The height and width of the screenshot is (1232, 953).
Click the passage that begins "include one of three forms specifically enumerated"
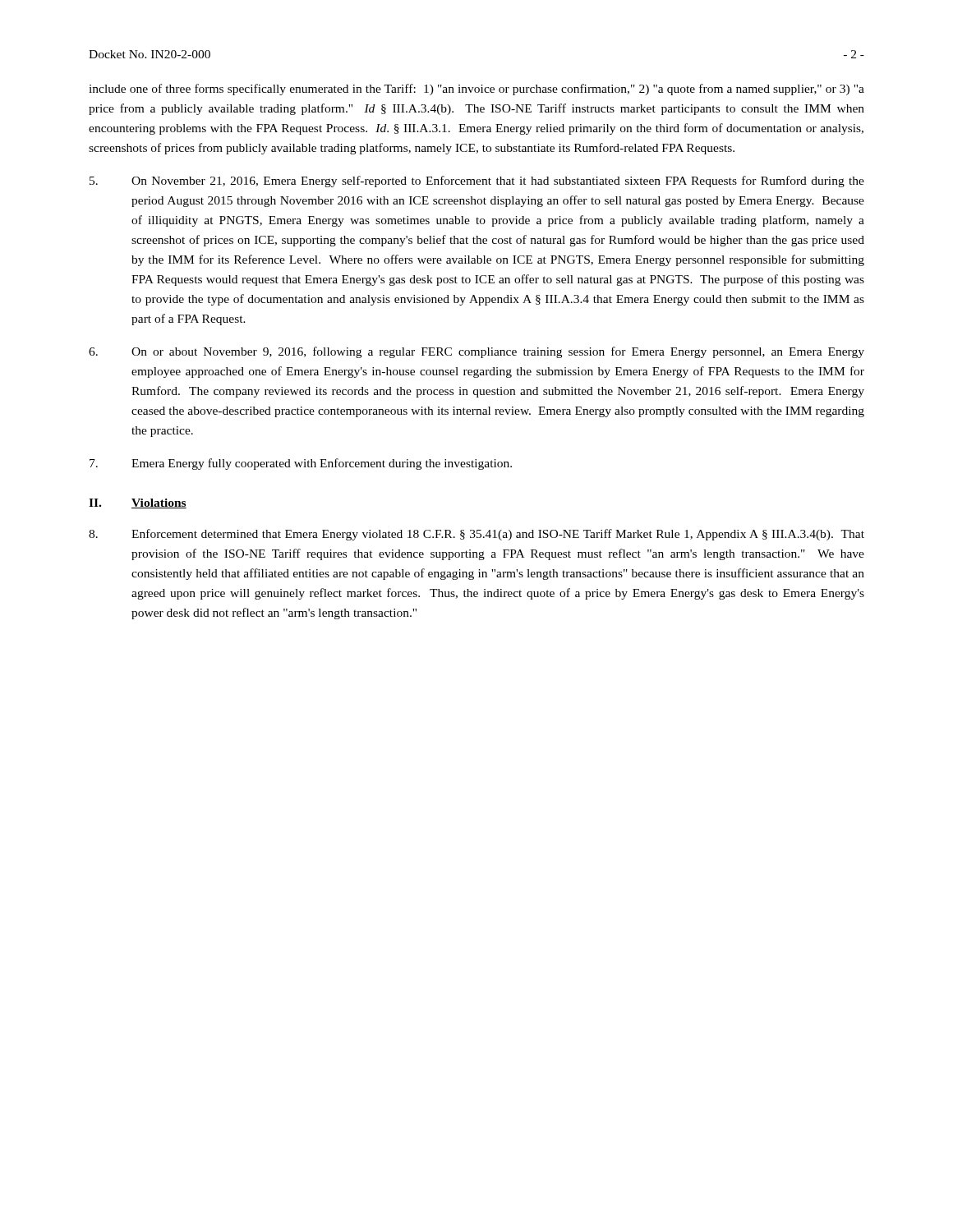click(476, 118)
